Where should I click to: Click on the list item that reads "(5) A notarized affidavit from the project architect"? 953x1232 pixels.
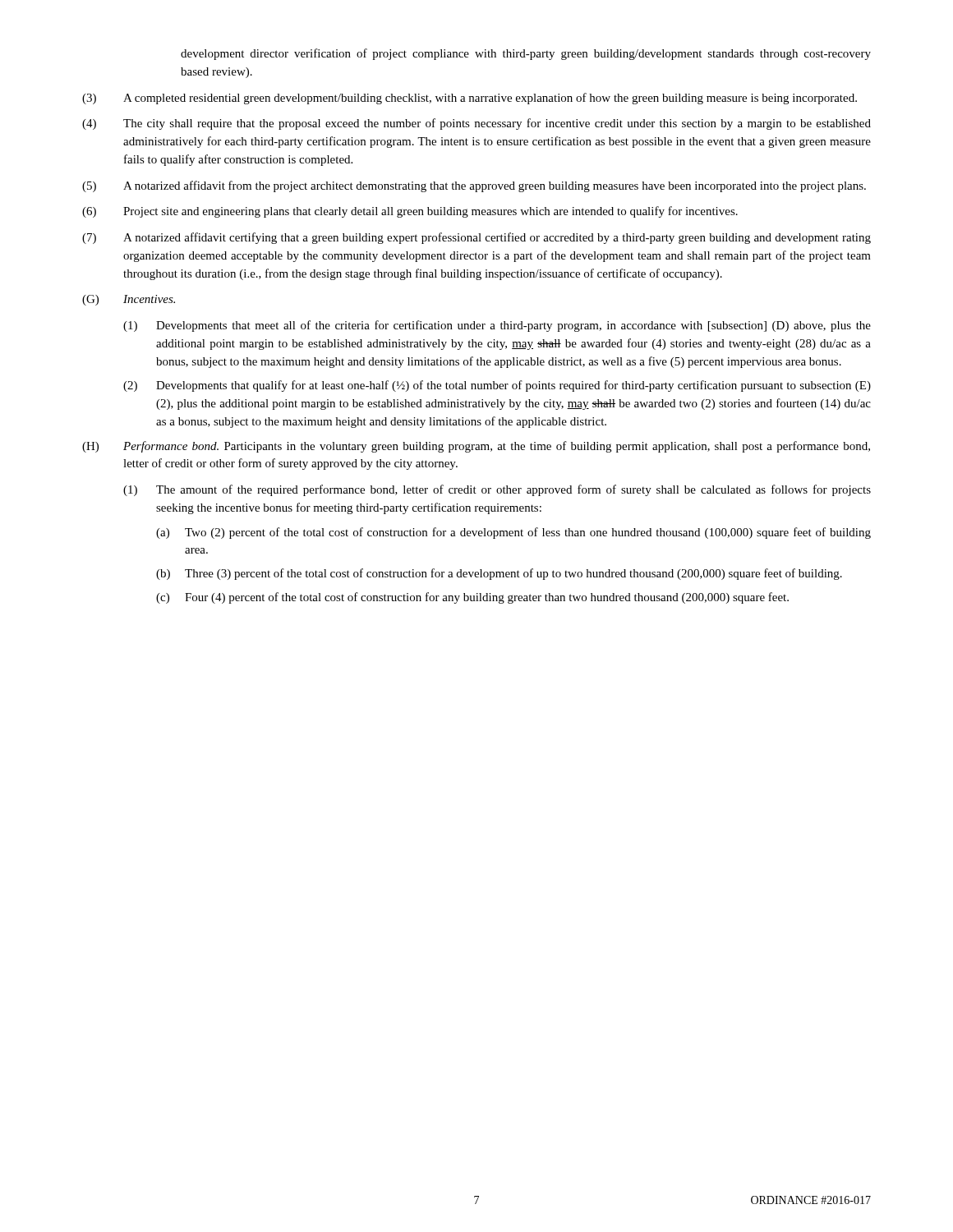[x=476, y=186]
